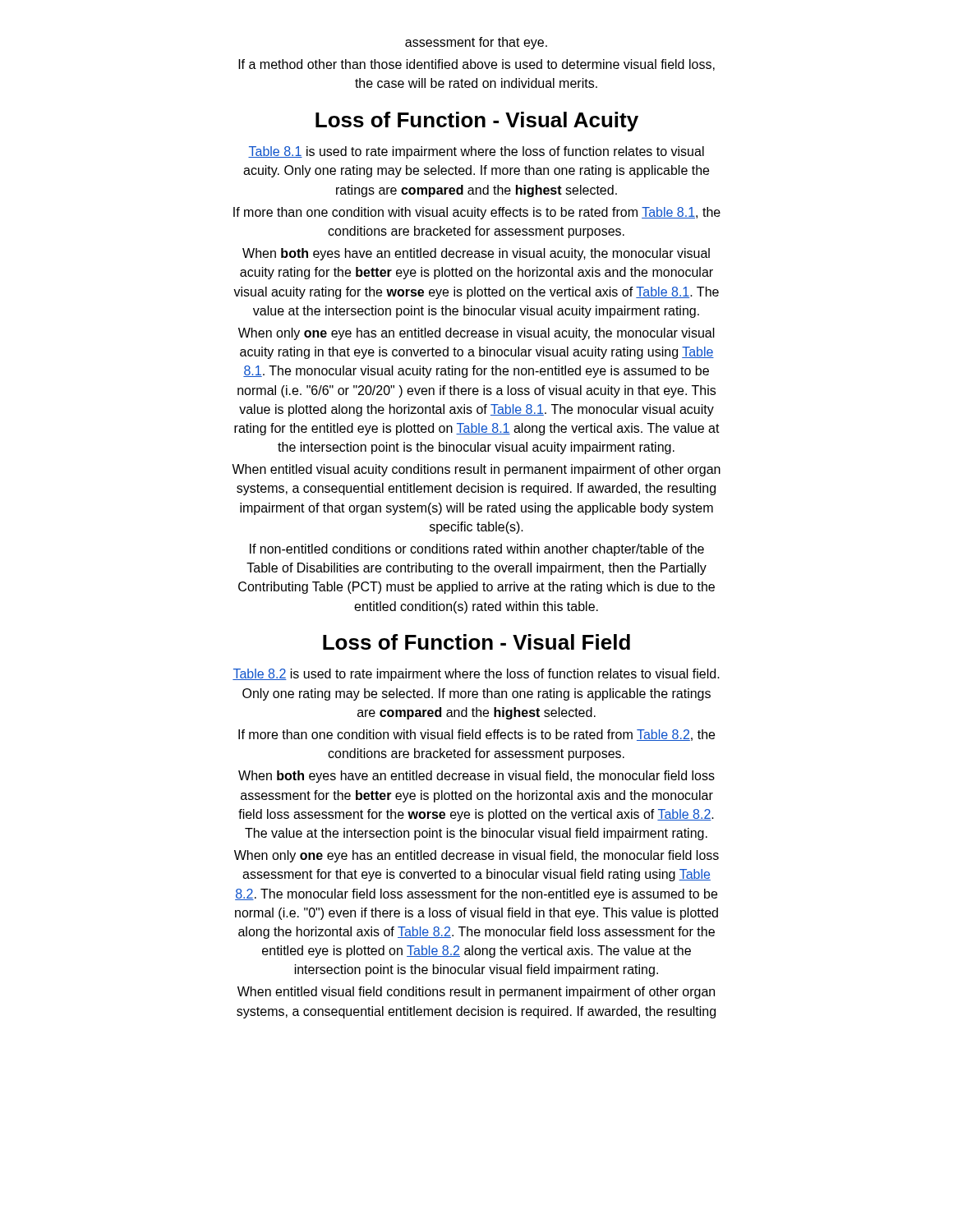Click the passage that begins "Table 8.2 is"

[x=476, y=693]
